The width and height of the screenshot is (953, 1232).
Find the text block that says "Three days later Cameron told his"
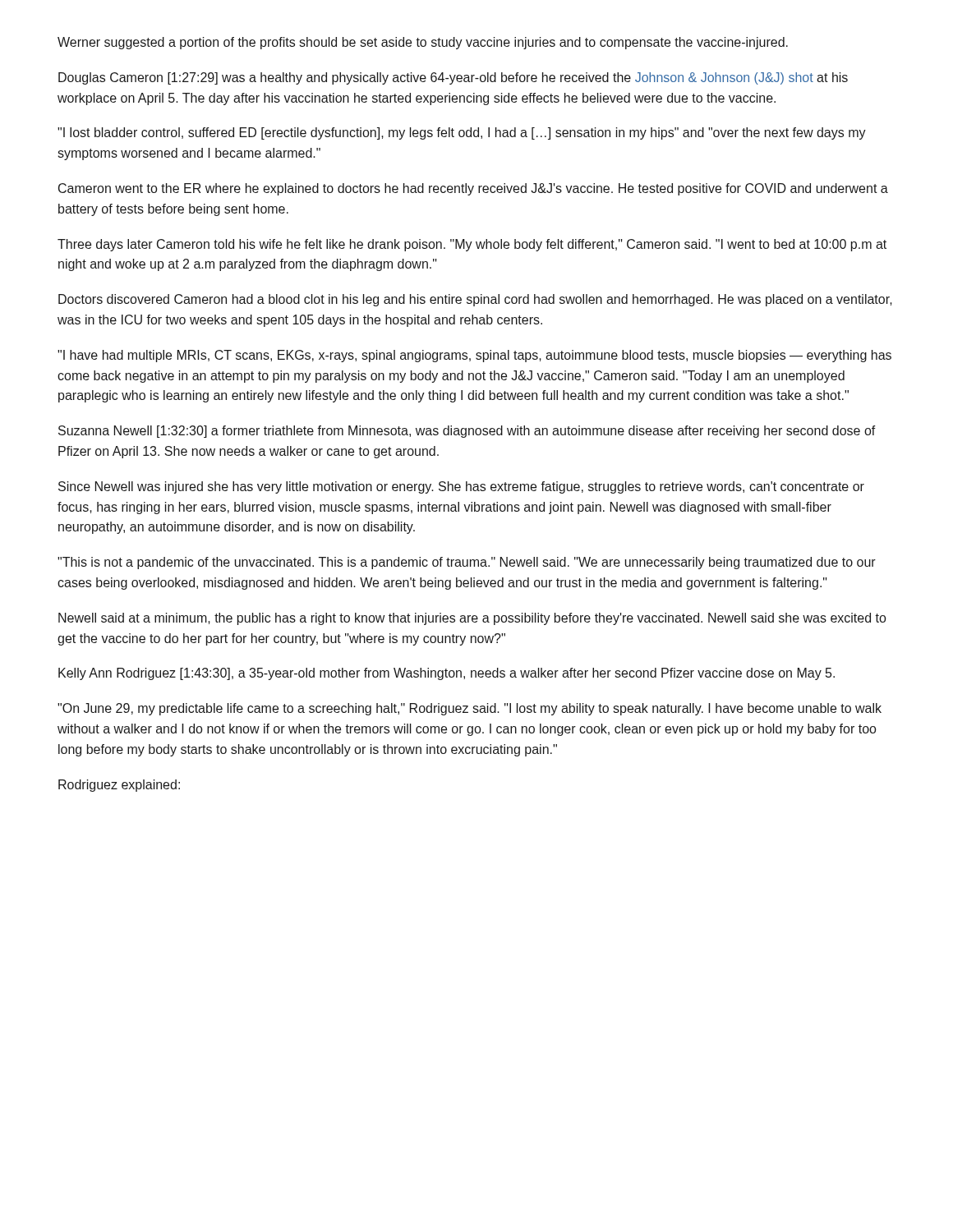click(472, 254)
